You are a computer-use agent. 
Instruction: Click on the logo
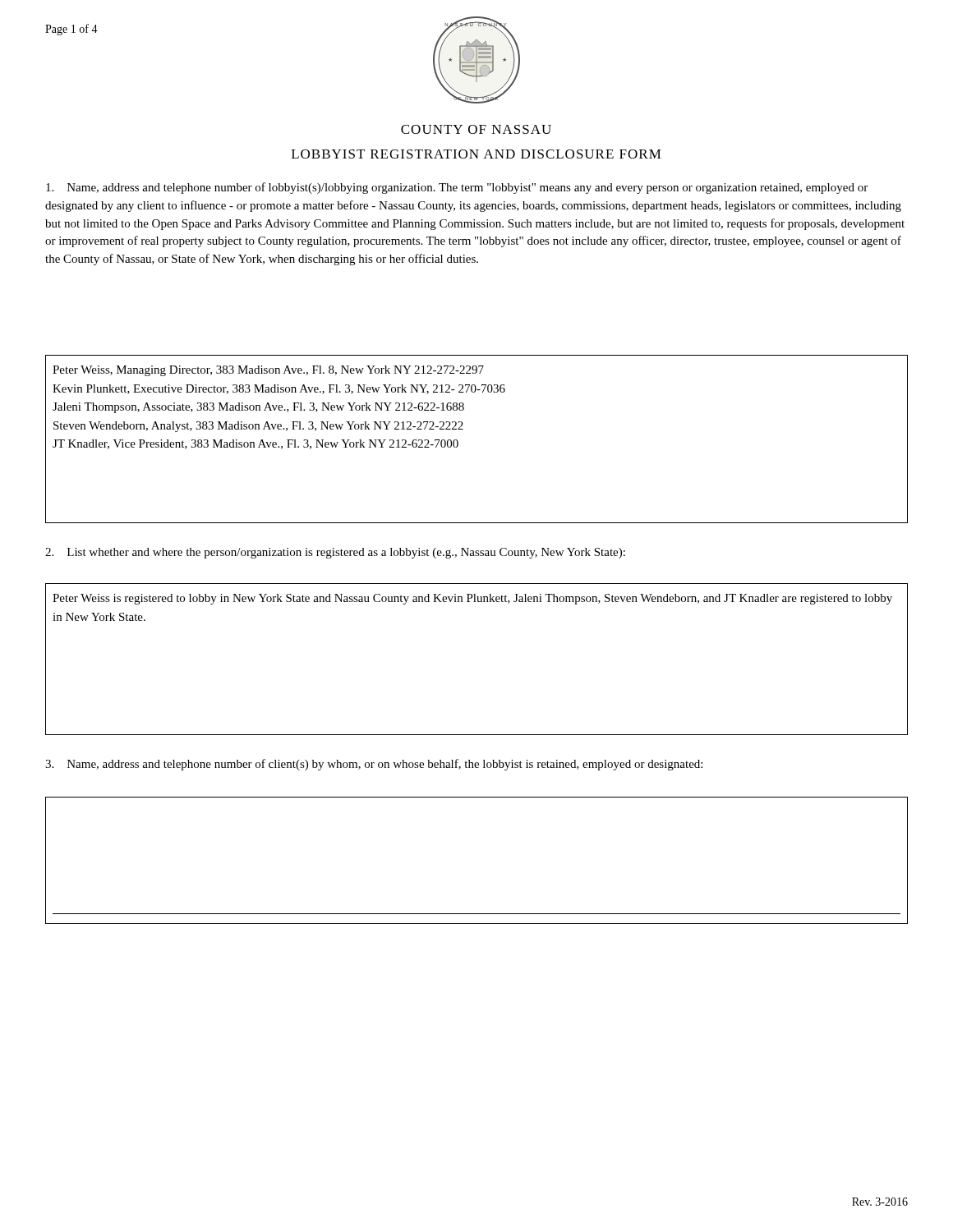[x=476, y=60]
